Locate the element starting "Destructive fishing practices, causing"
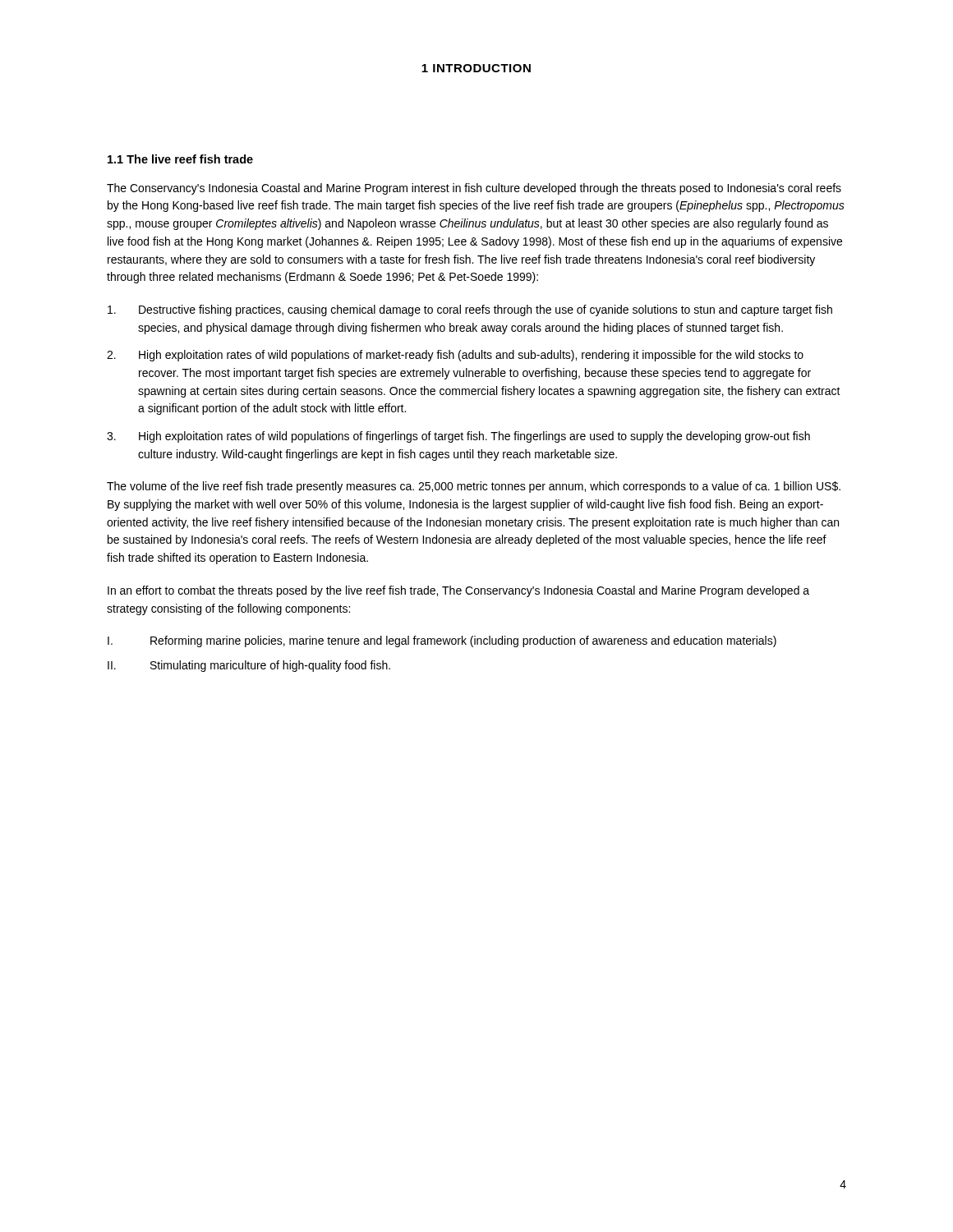Viewport: 953px width, 1232px height. [476, 319]
